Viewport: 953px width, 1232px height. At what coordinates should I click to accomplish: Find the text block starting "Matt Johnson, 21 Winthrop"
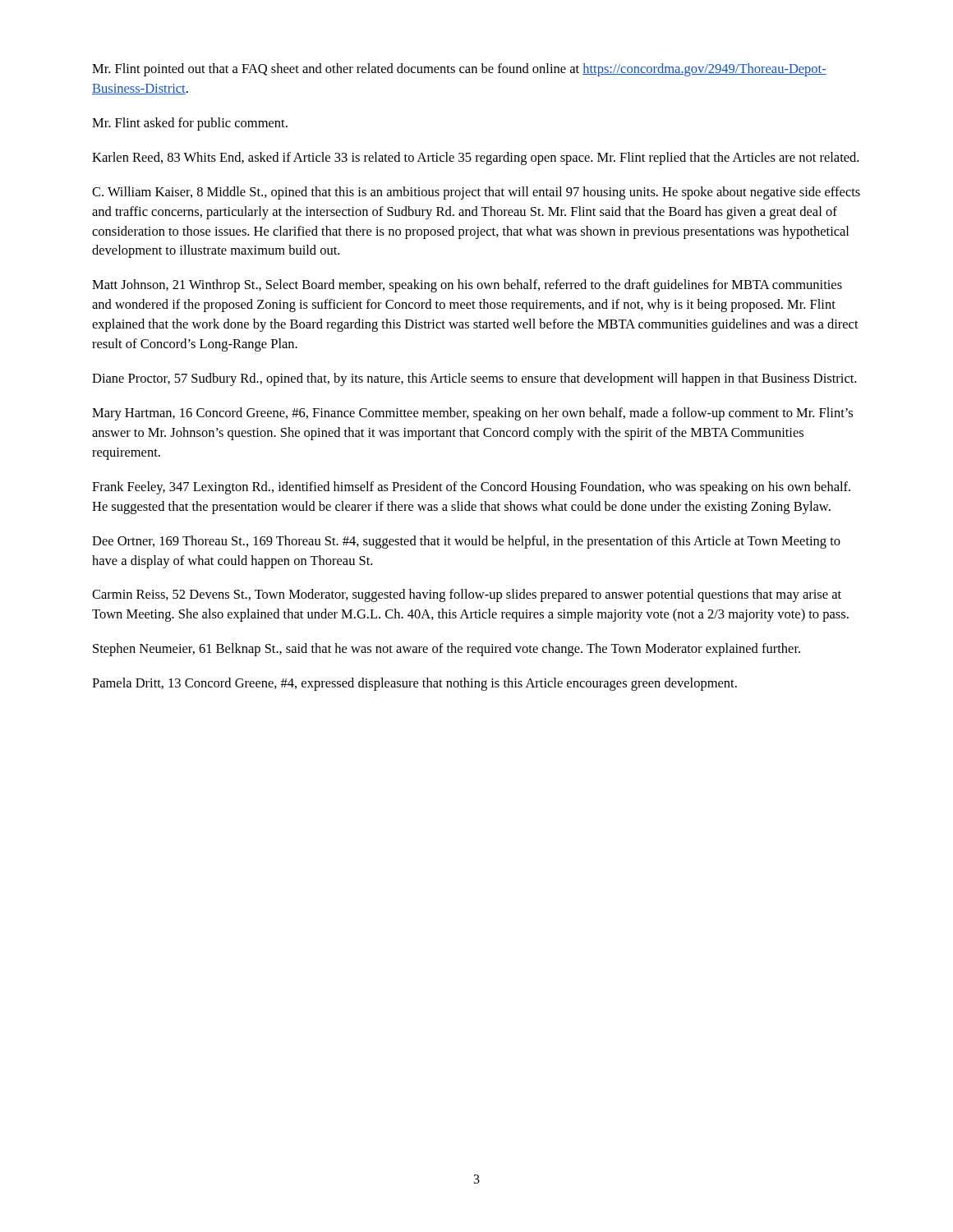pos(475,314)
